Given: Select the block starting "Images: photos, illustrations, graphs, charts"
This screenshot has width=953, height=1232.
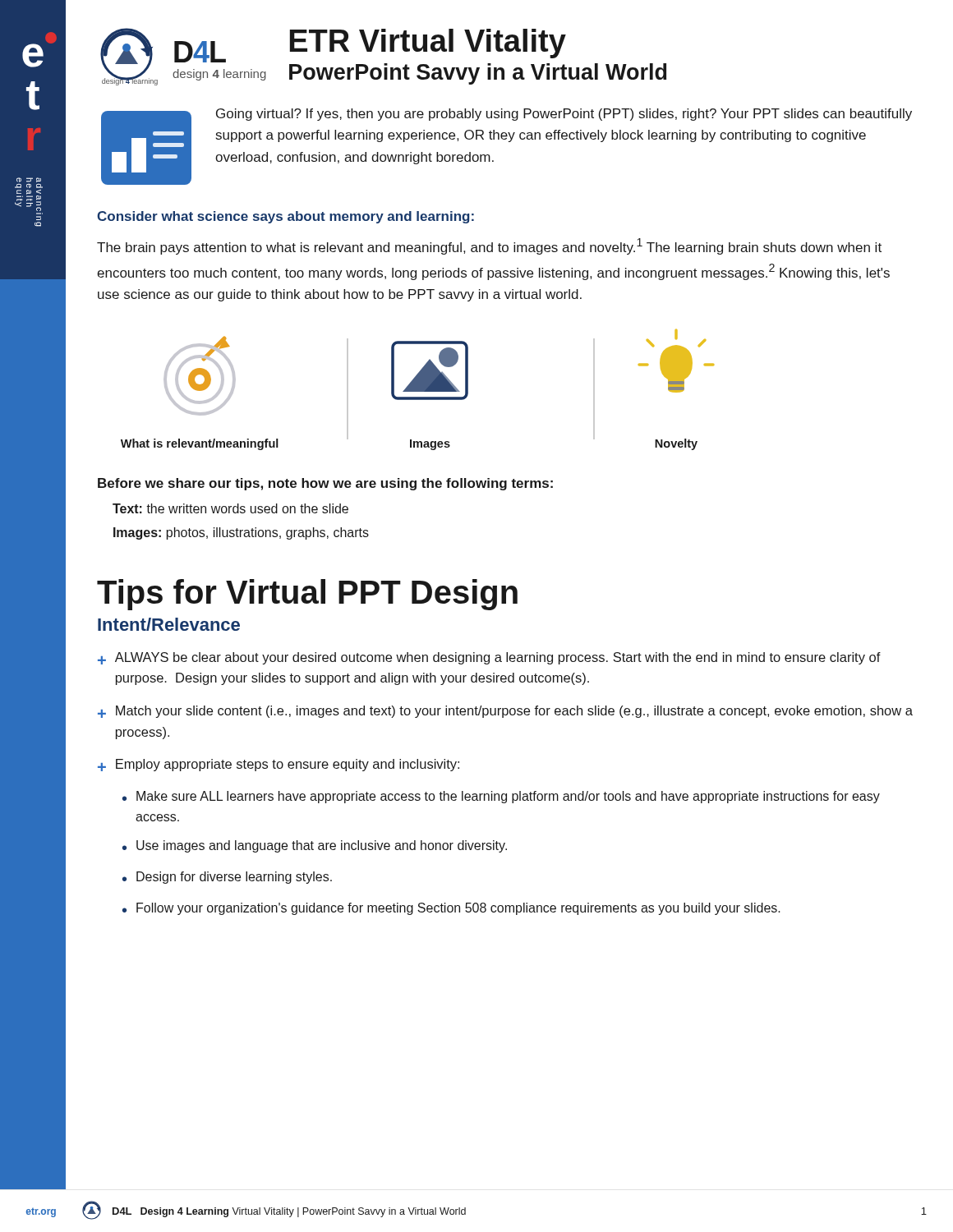Looking at the screenshot, I should 237,533.
